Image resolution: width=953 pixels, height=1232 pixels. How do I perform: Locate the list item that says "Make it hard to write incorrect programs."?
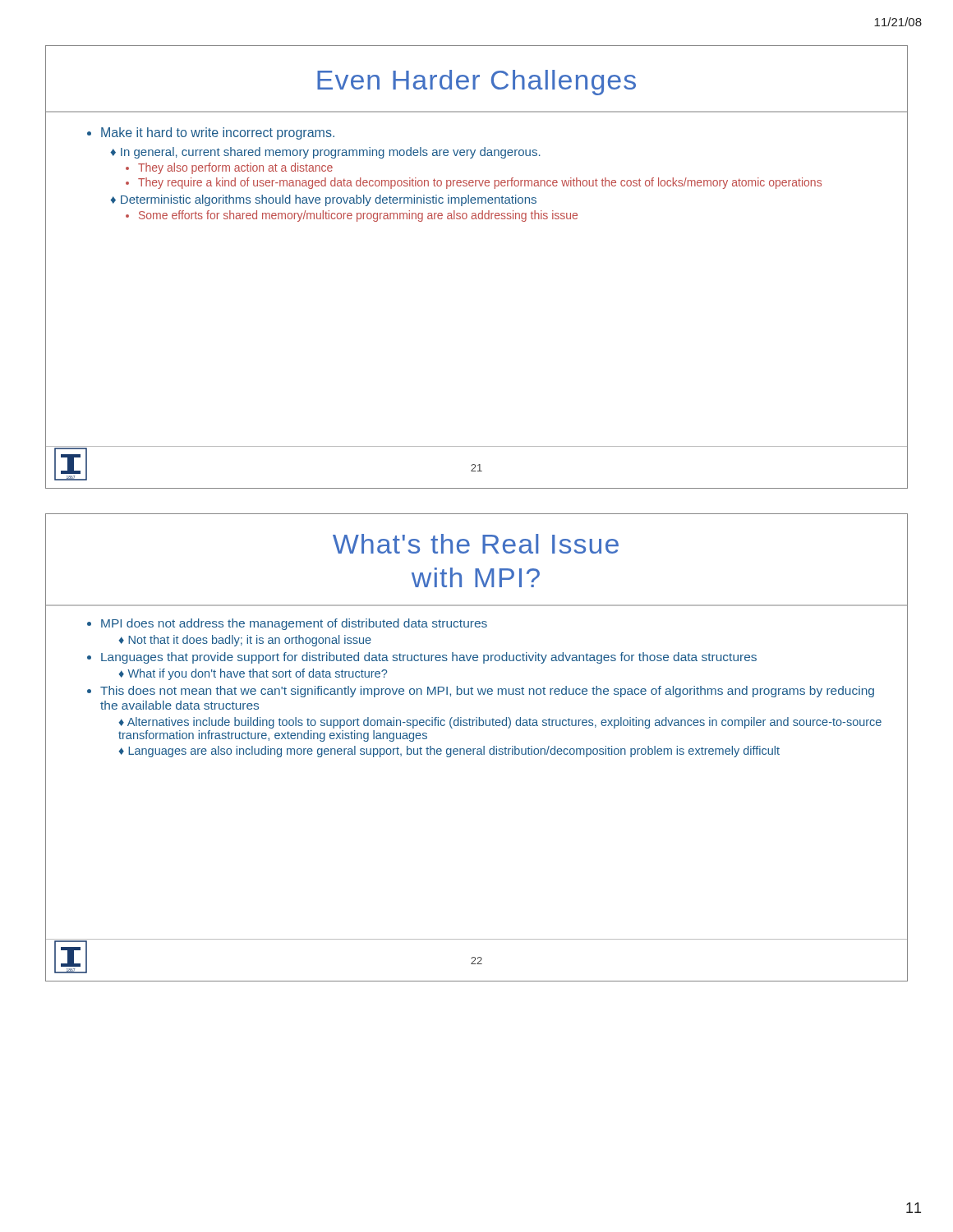pyautogui.click(x=218, y=133)
